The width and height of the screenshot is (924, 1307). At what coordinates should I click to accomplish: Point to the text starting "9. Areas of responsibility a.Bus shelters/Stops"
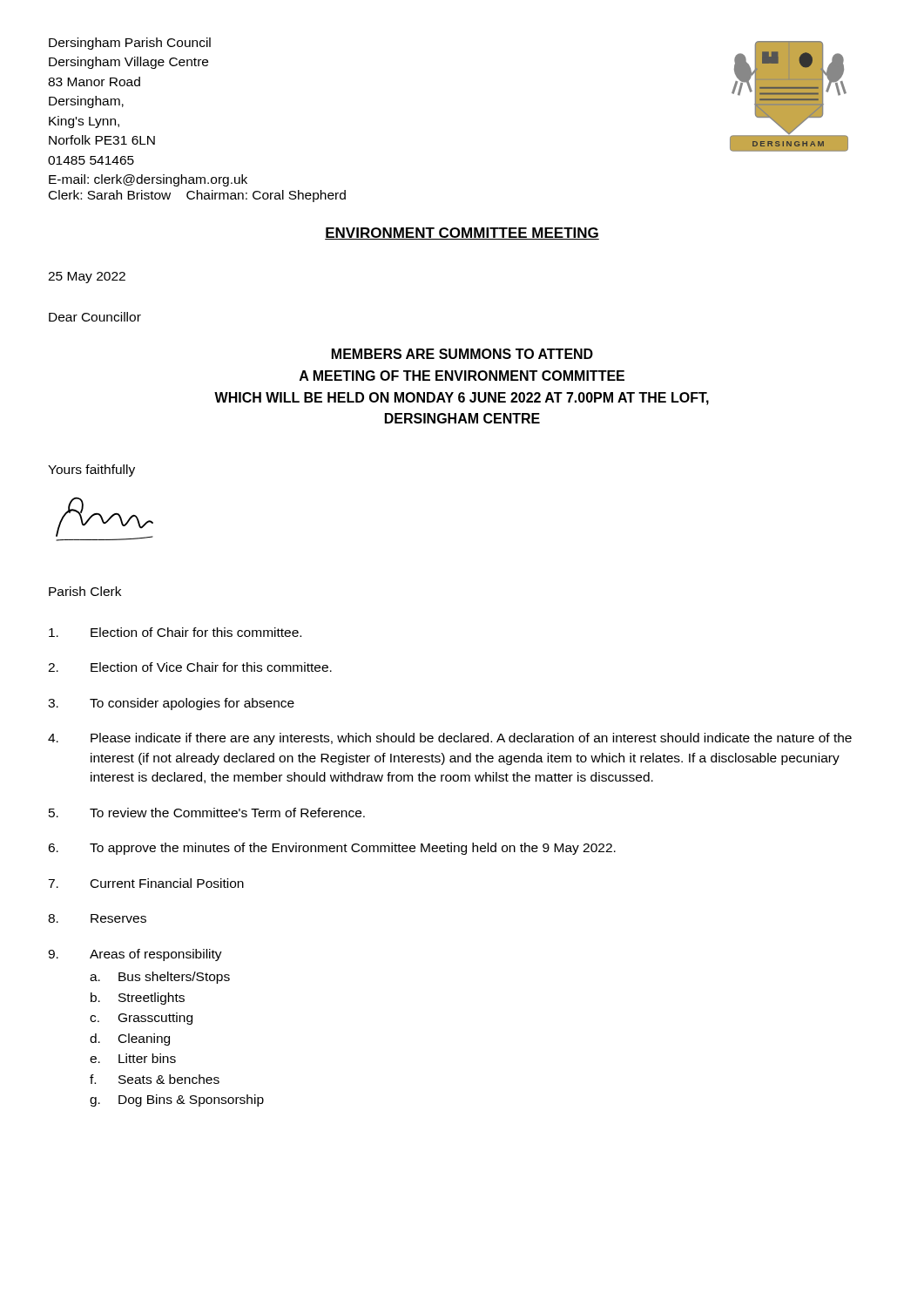pyautogui.click(x=135, y=955)
